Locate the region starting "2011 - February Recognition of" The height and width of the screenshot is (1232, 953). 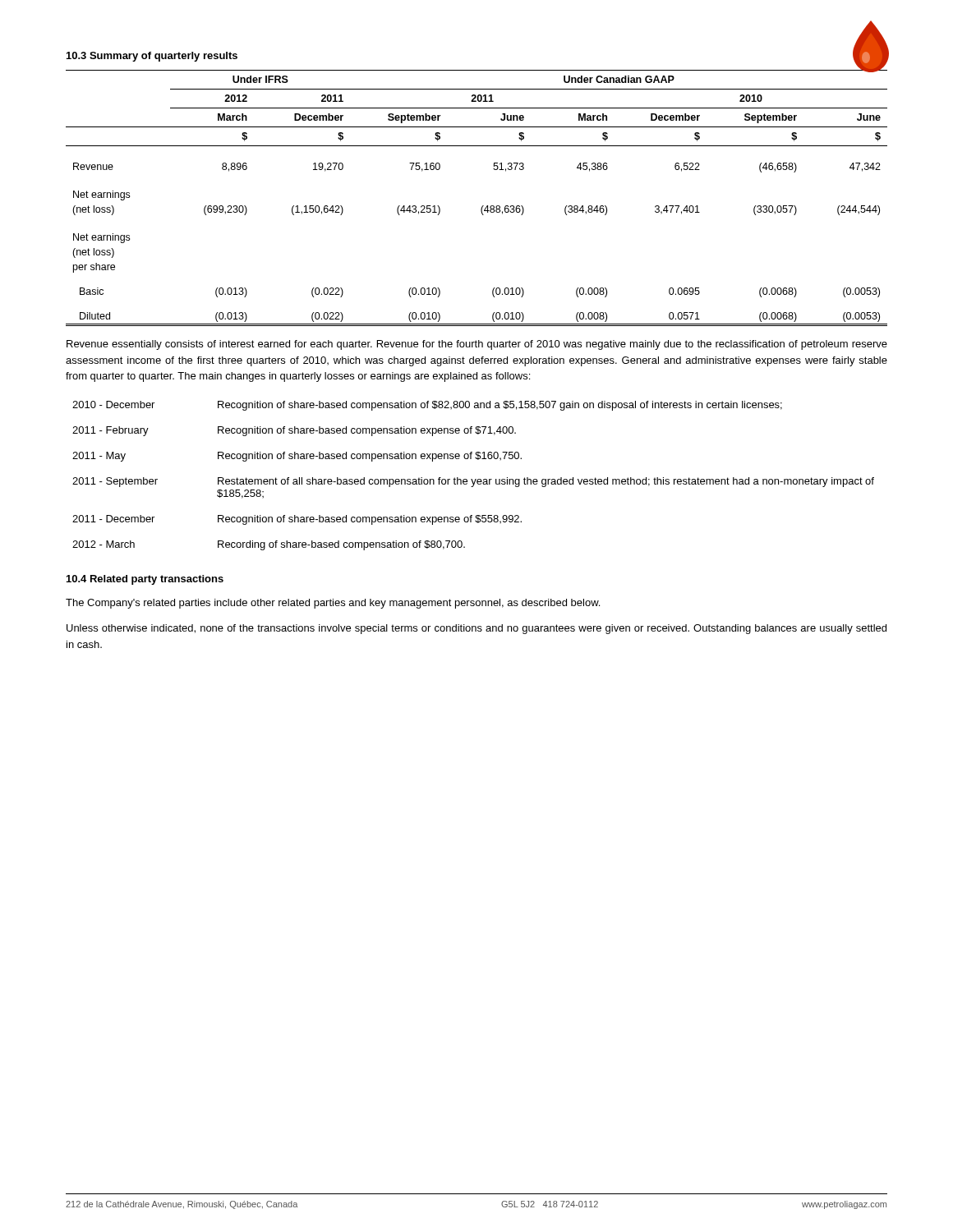click(476, 430)
